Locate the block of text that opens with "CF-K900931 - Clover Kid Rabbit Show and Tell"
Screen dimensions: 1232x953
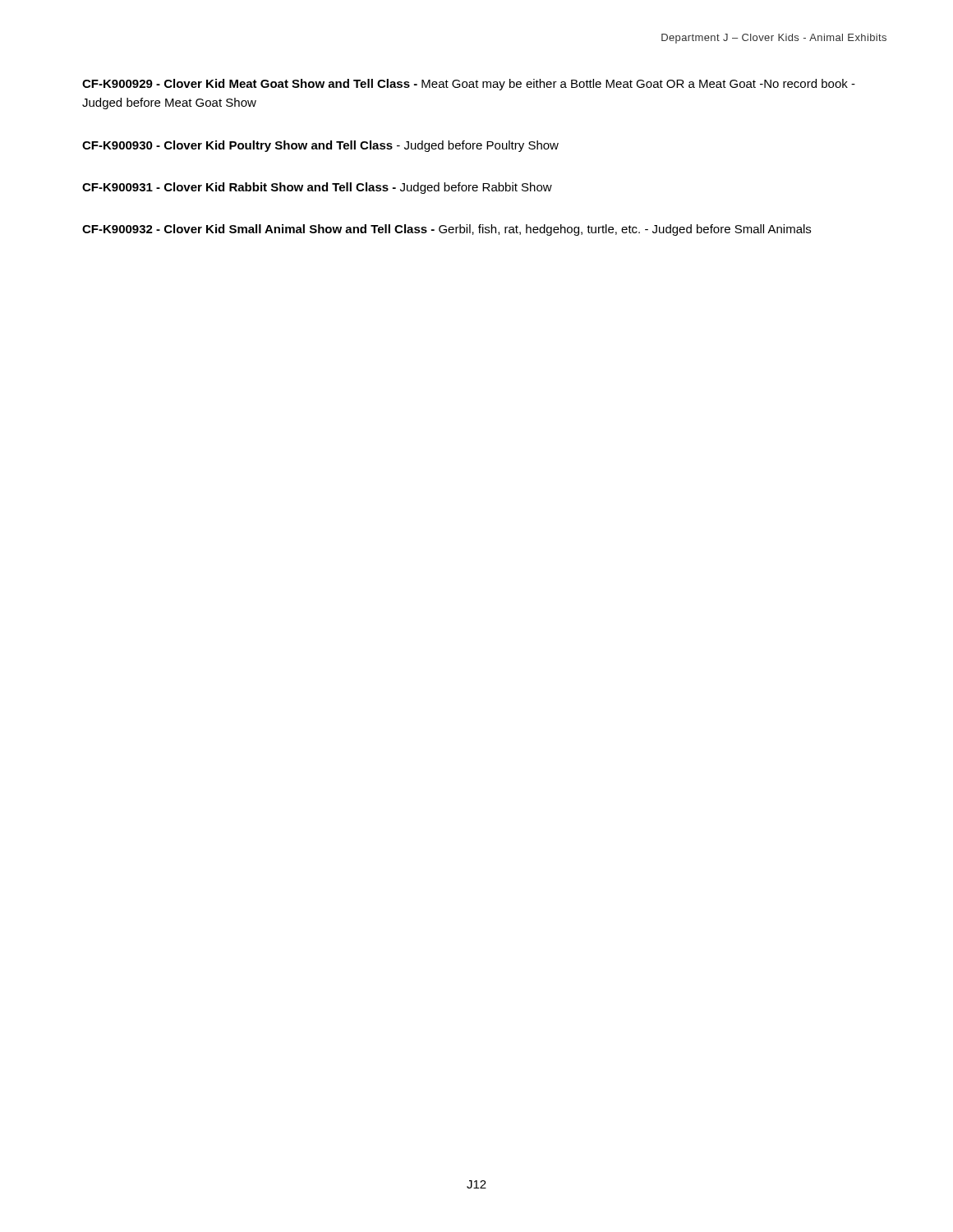(476, 187)
